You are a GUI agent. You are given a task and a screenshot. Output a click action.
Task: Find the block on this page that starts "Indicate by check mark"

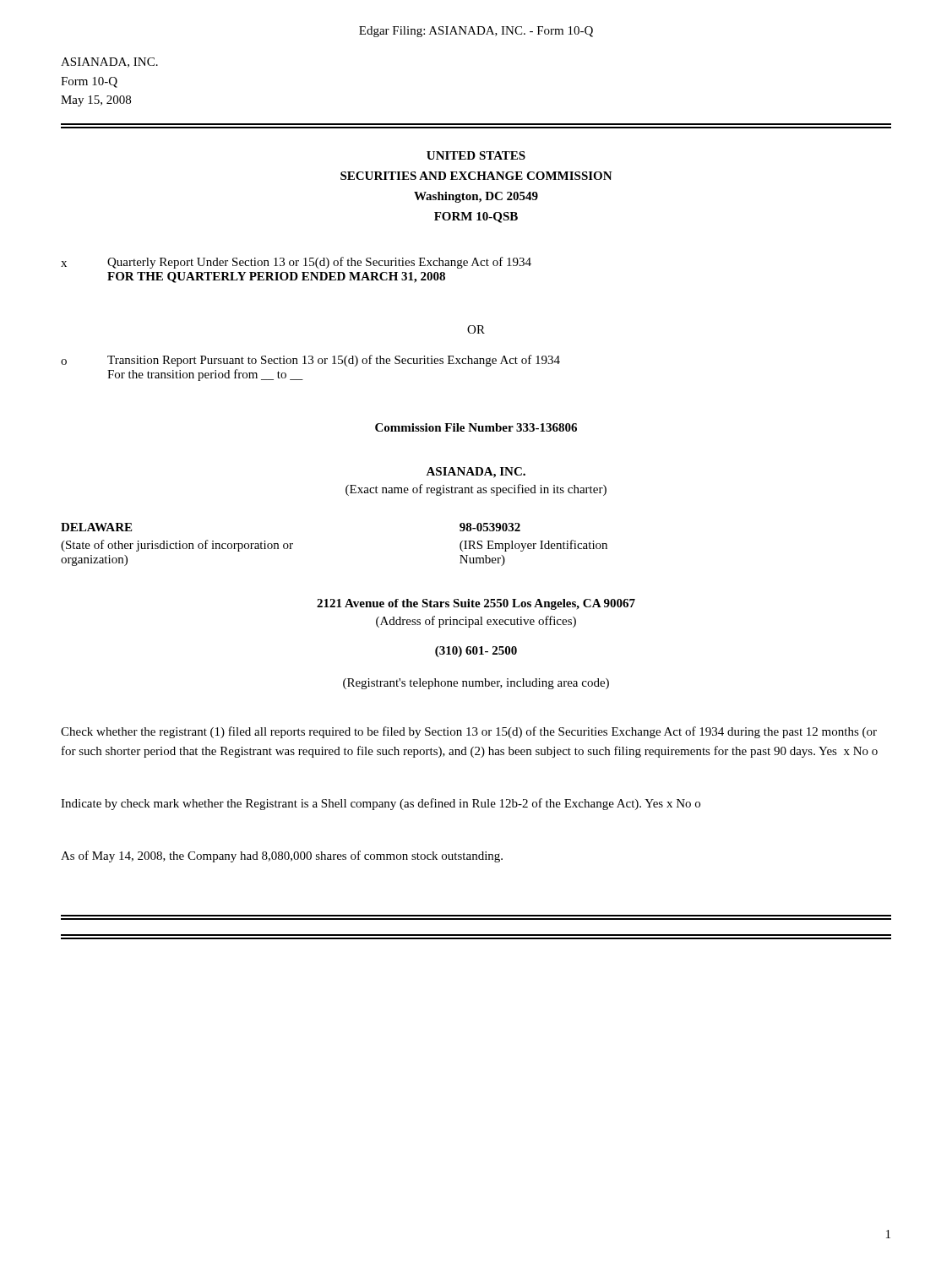(381, 803)
